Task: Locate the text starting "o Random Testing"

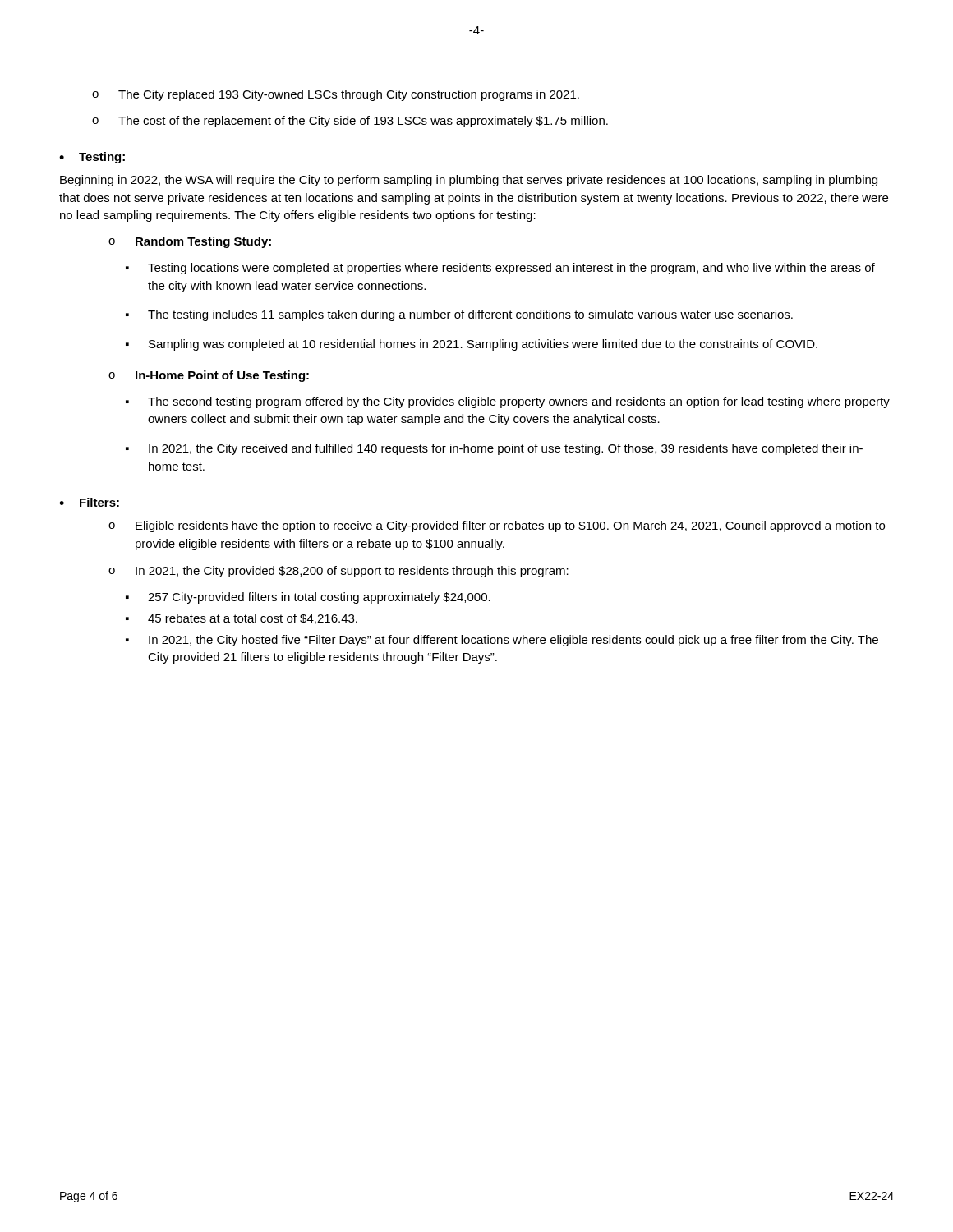Action: [x=190, y=242]
